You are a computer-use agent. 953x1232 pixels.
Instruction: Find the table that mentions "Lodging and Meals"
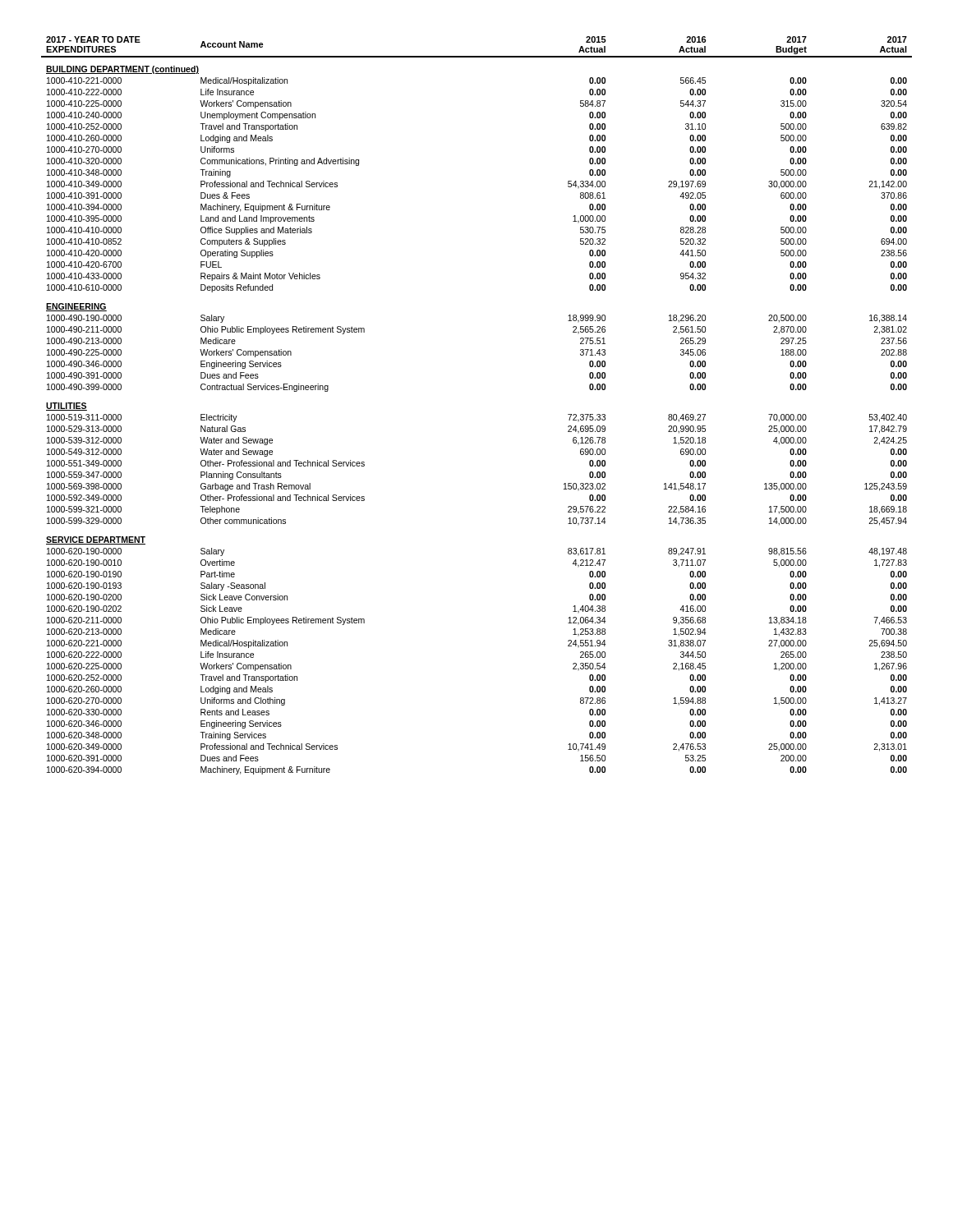pyautogui.click(x=476, y=404)
